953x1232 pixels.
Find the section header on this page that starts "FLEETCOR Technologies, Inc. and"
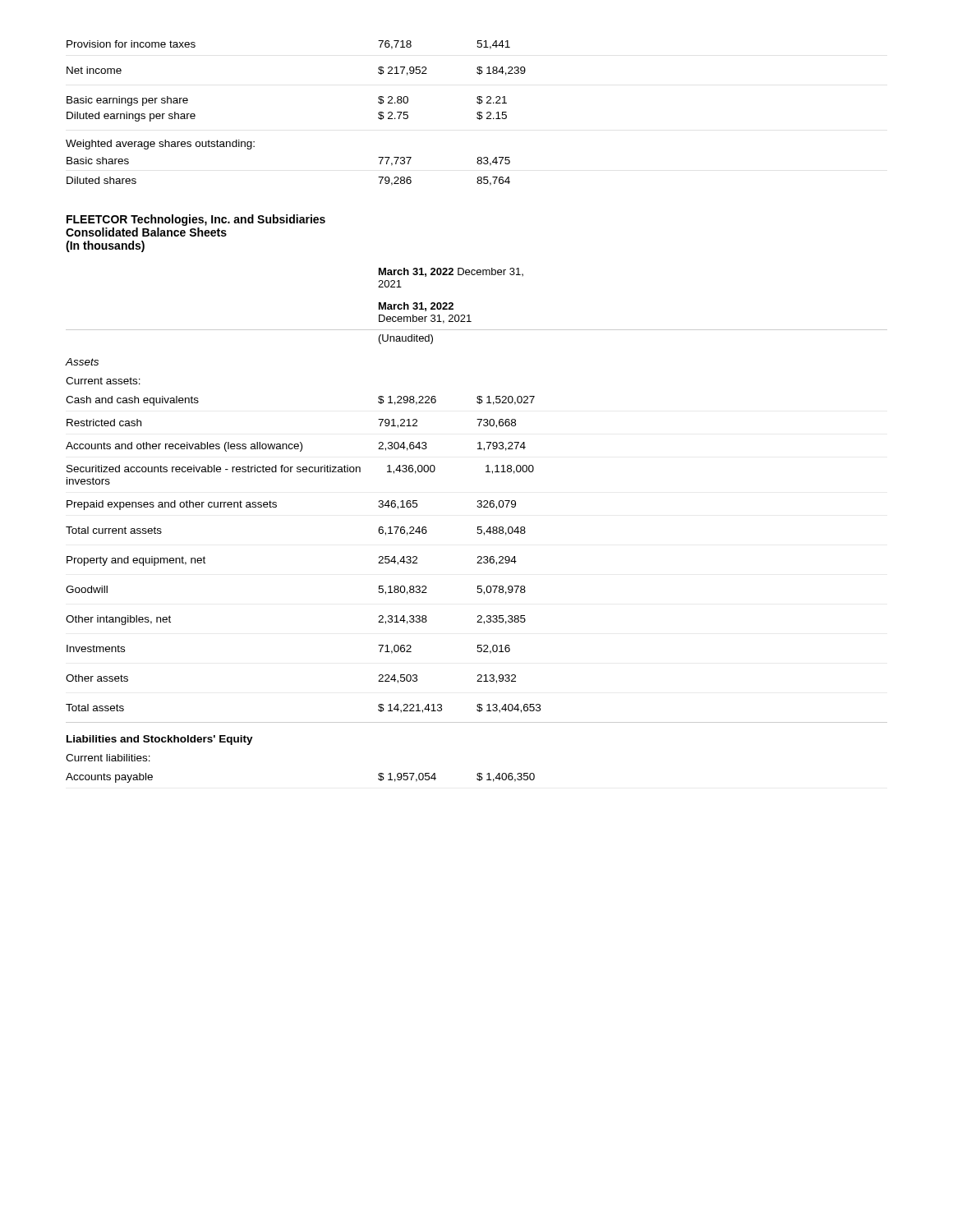click(196, 232)
